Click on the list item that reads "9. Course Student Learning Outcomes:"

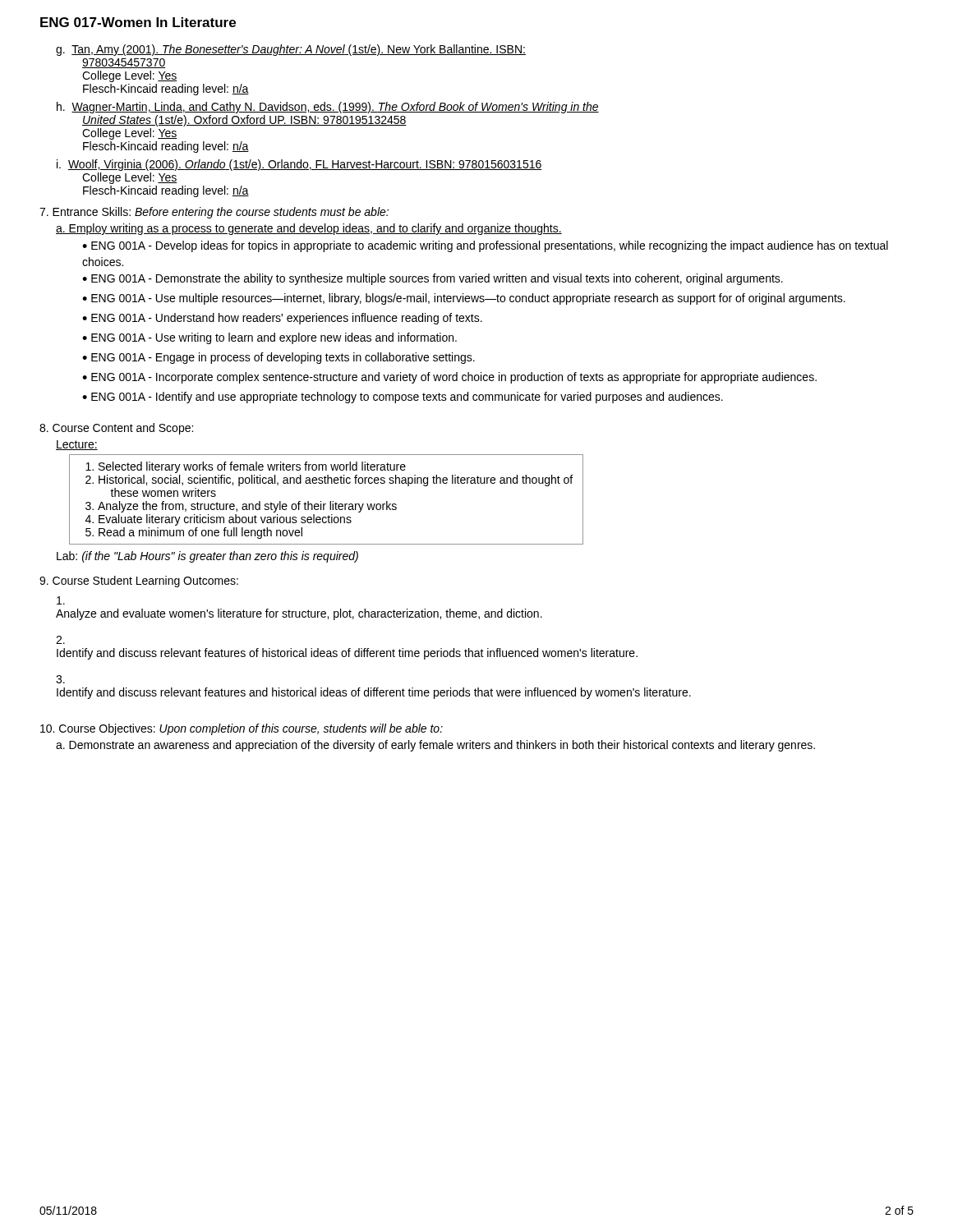(x=139, y=581)
